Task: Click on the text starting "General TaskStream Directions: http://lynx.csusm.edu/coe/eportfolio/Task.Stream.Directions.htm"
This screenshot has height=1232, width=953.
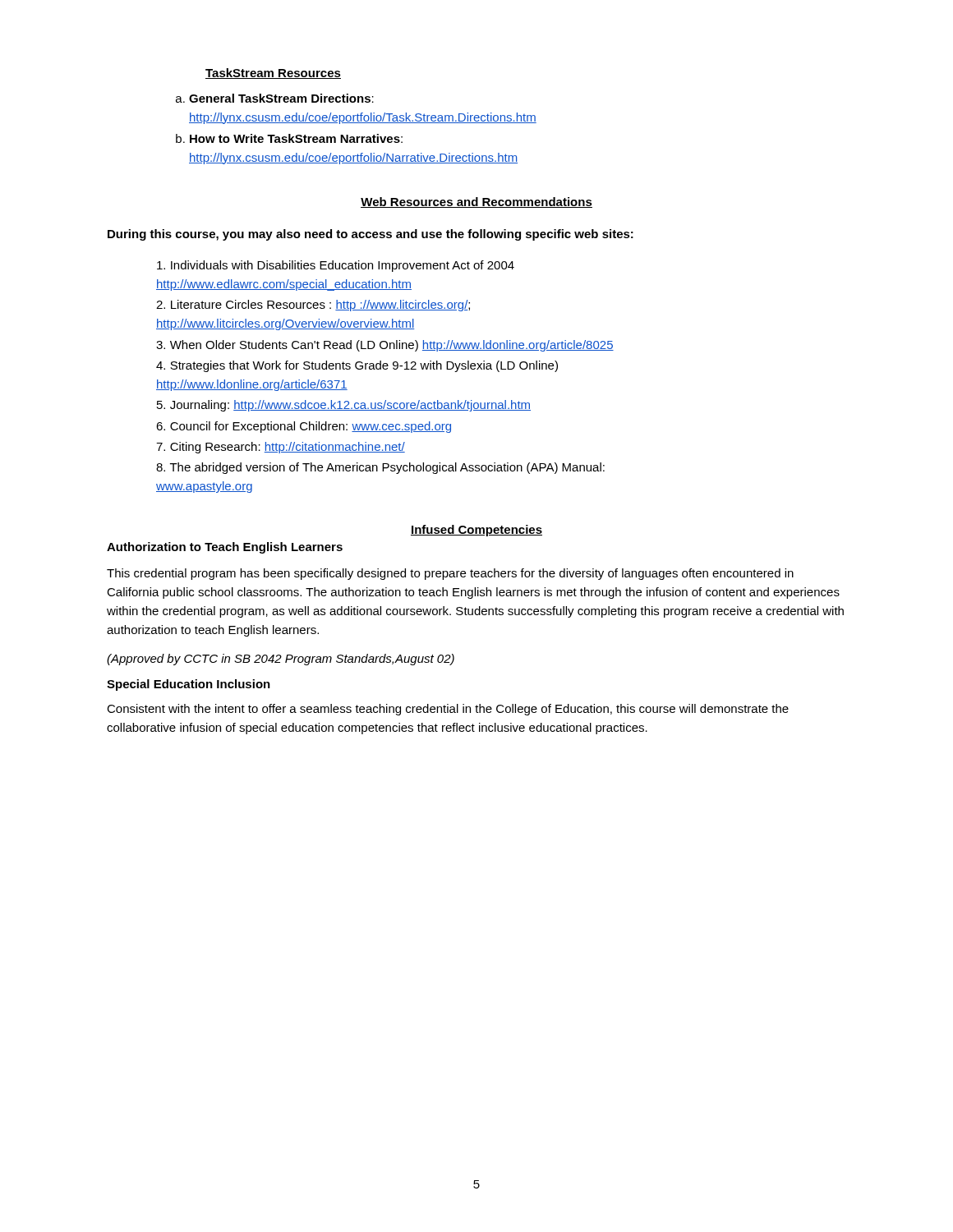Action: pos(363,107)
